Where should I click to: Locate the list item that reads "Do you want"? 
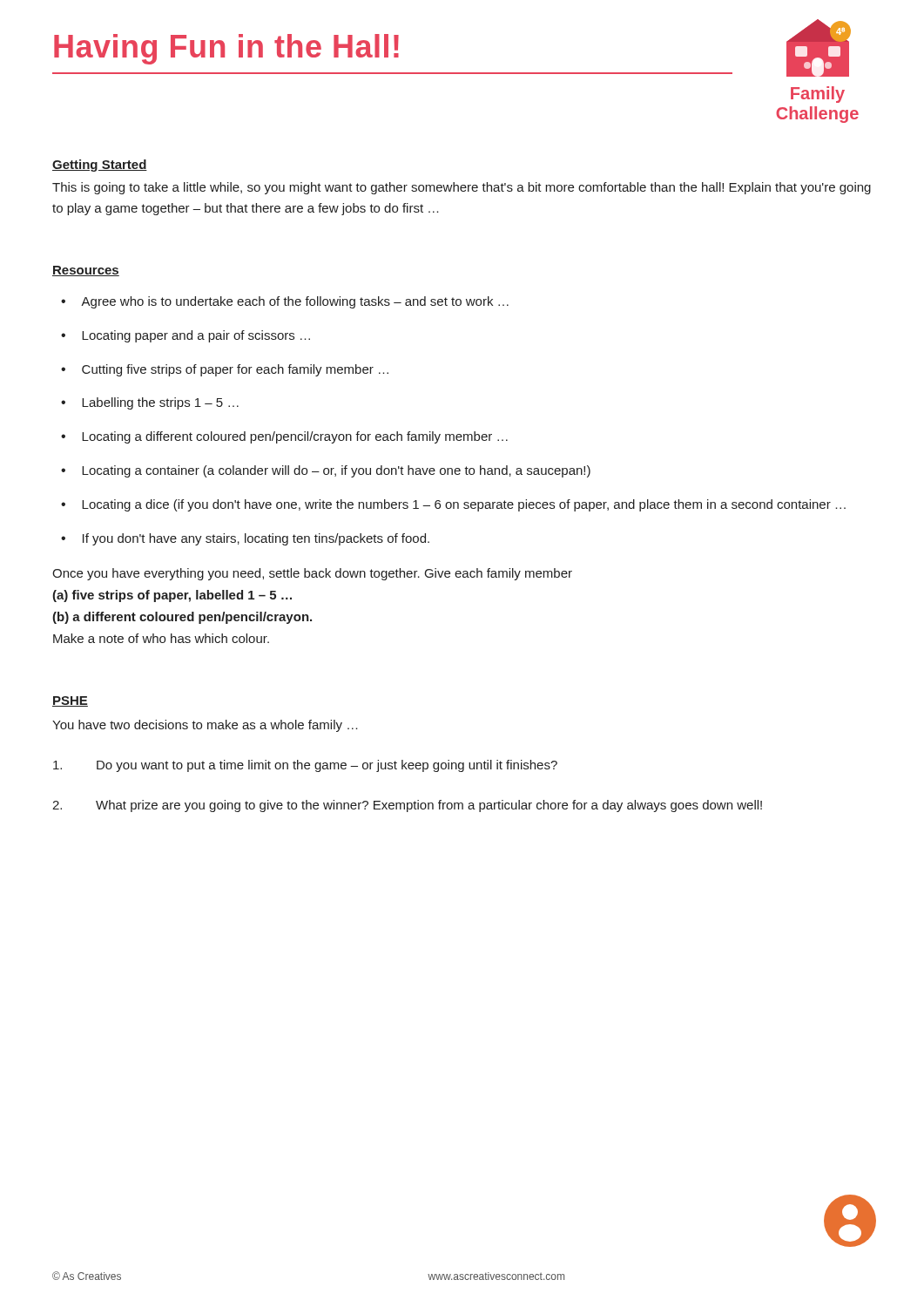(x=305, y=765)
